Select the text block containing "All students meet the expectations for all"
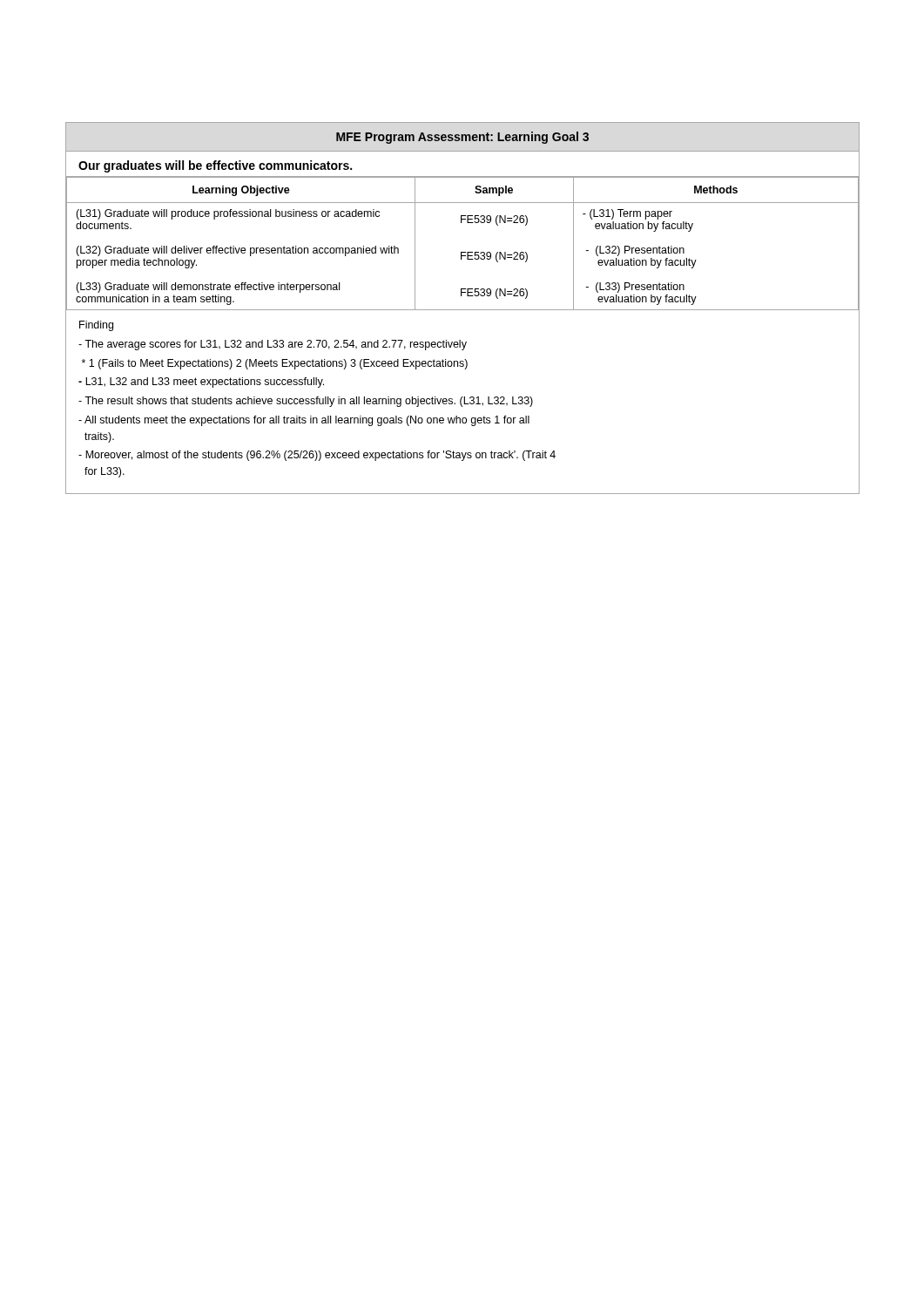The width and height of the screenshot is (924, 1307). tap(462, 428)
